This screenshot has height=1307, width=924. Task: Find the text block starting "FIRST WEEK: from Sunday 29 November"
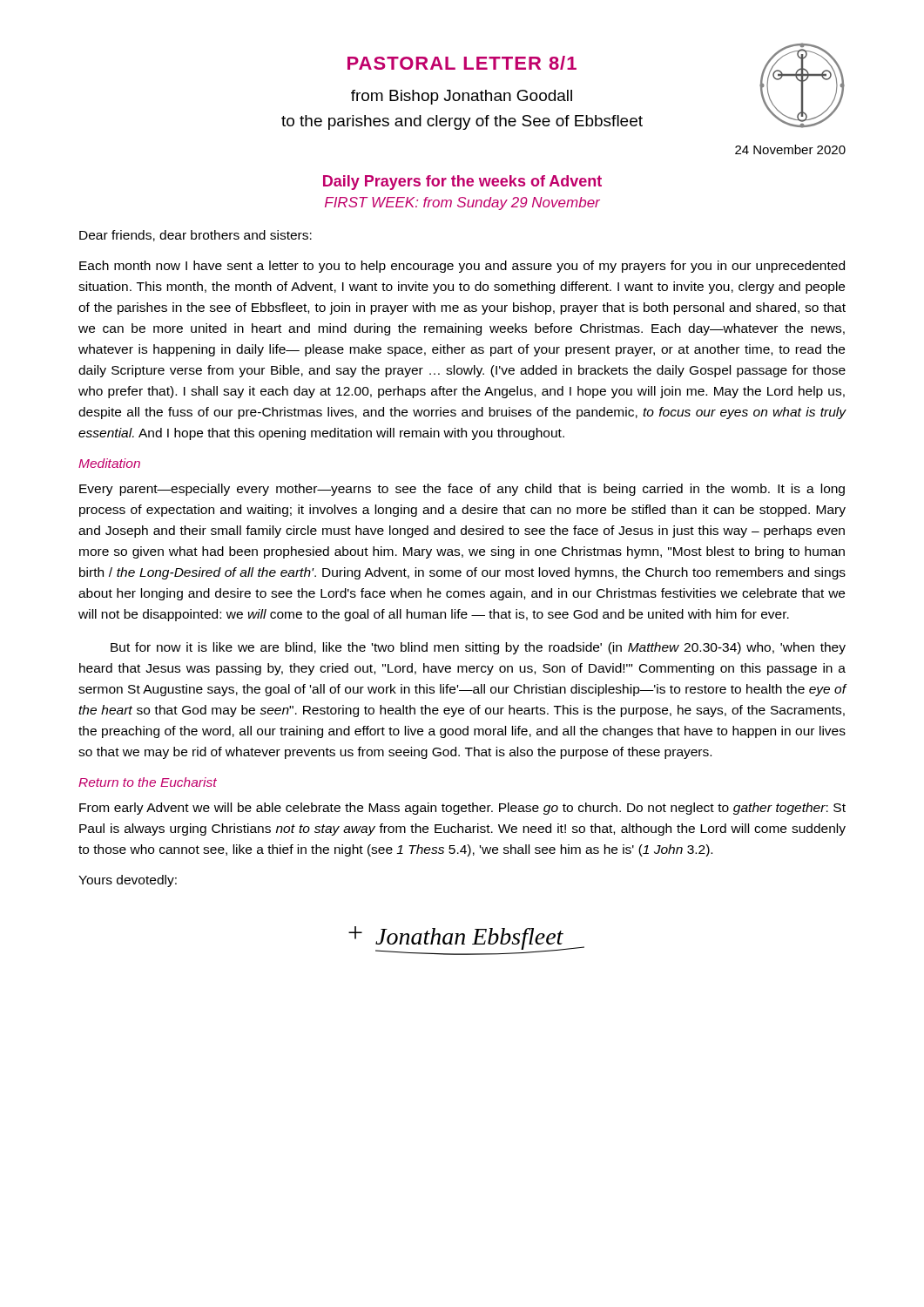click(x=462, y=203)
